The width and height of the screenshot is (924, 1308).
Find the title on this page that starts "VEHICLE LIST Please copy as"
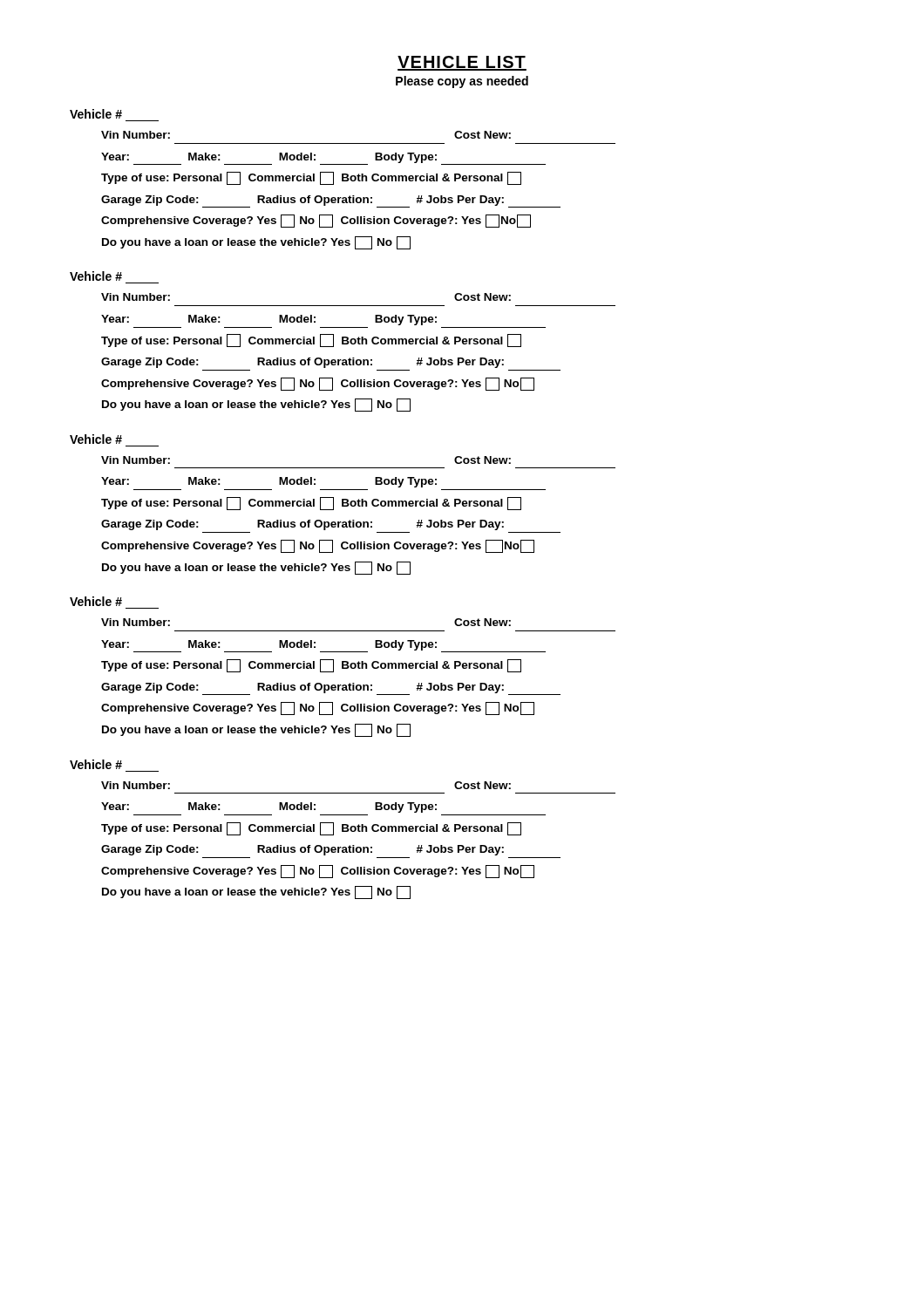[x=462, y=70]
